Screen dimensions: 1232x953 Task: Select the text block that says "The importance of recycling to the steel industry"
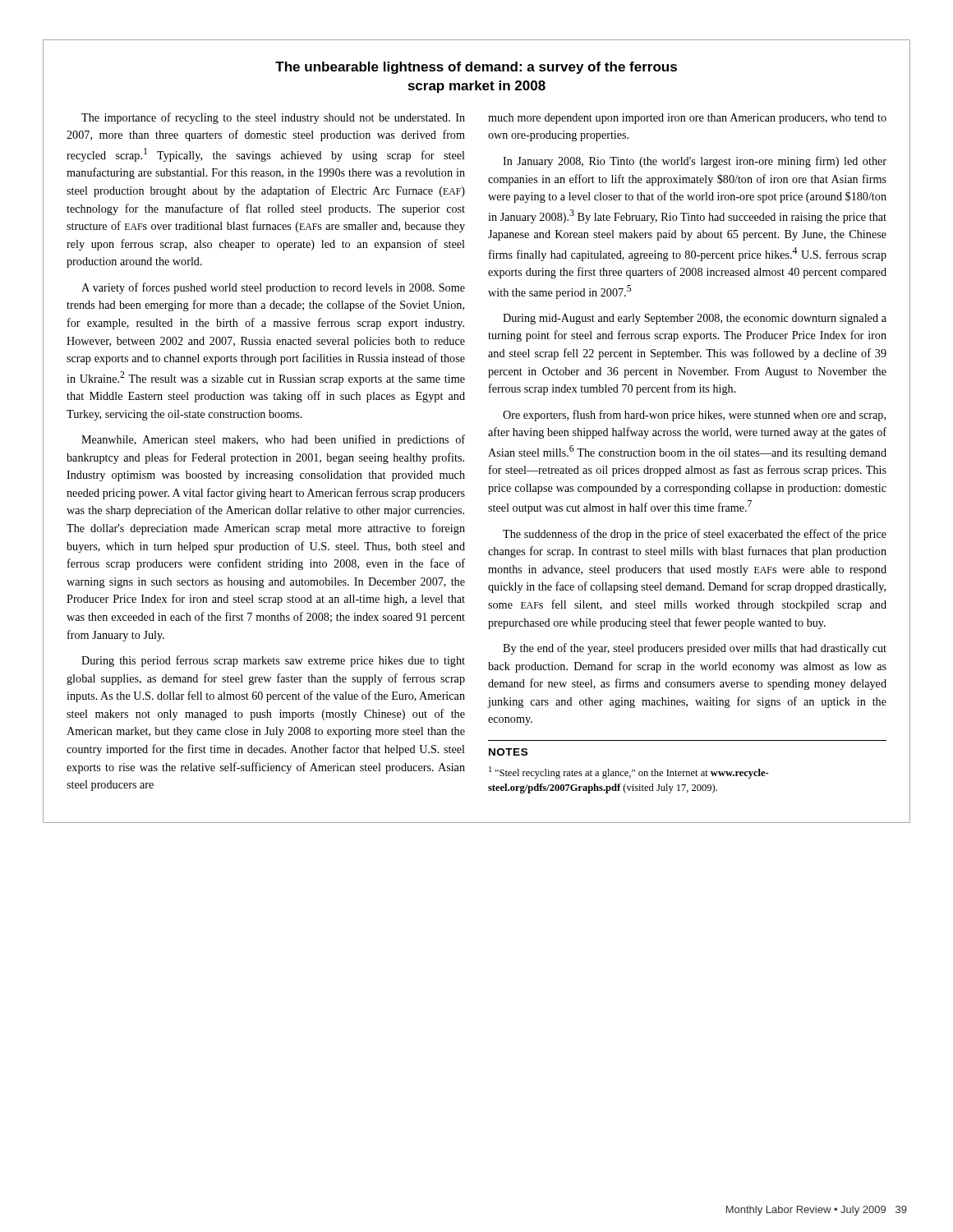coord(266,190)
